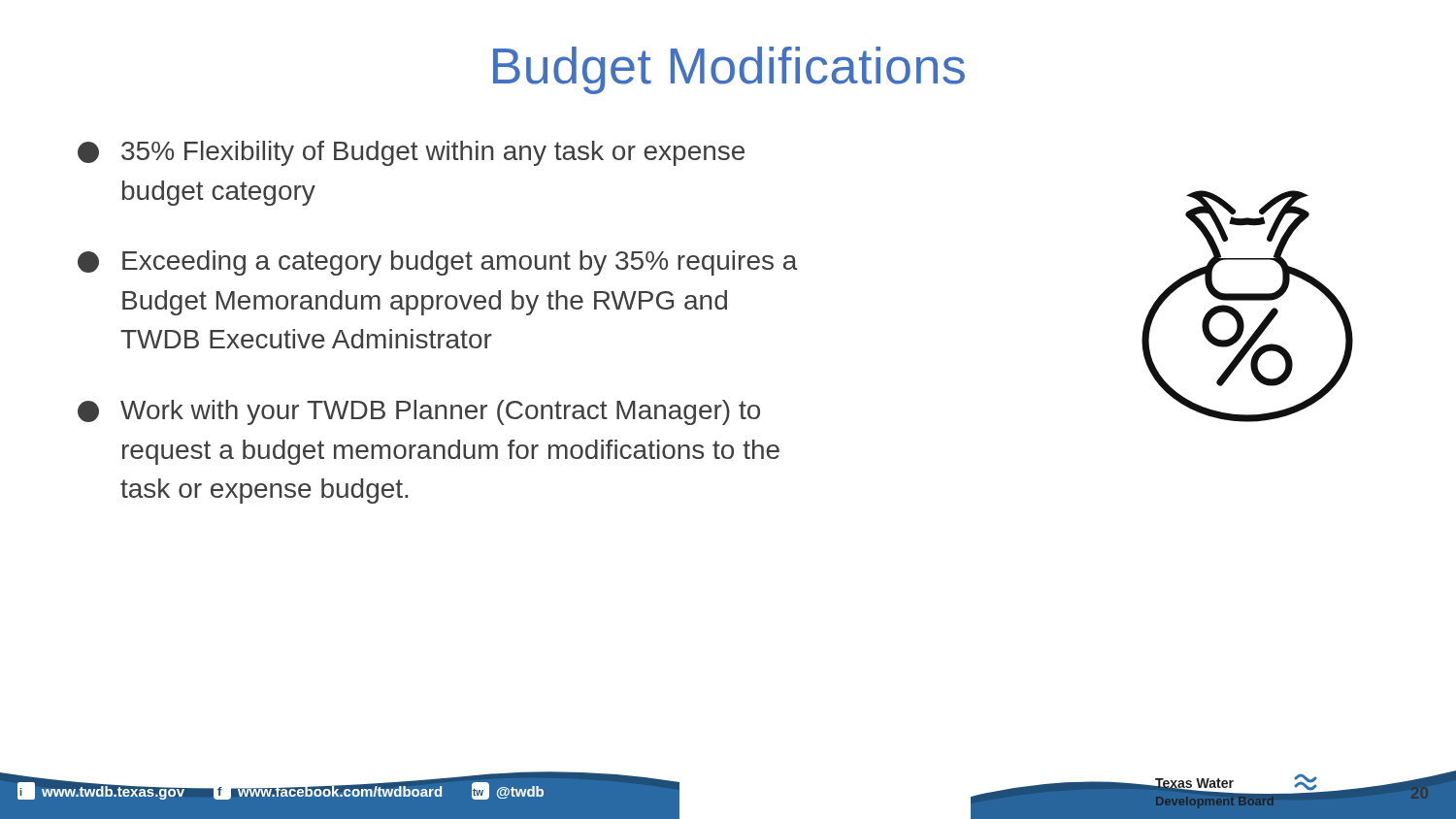Click on the text starting "Work with your TWDB Planner (Contract"

point(439,450)
